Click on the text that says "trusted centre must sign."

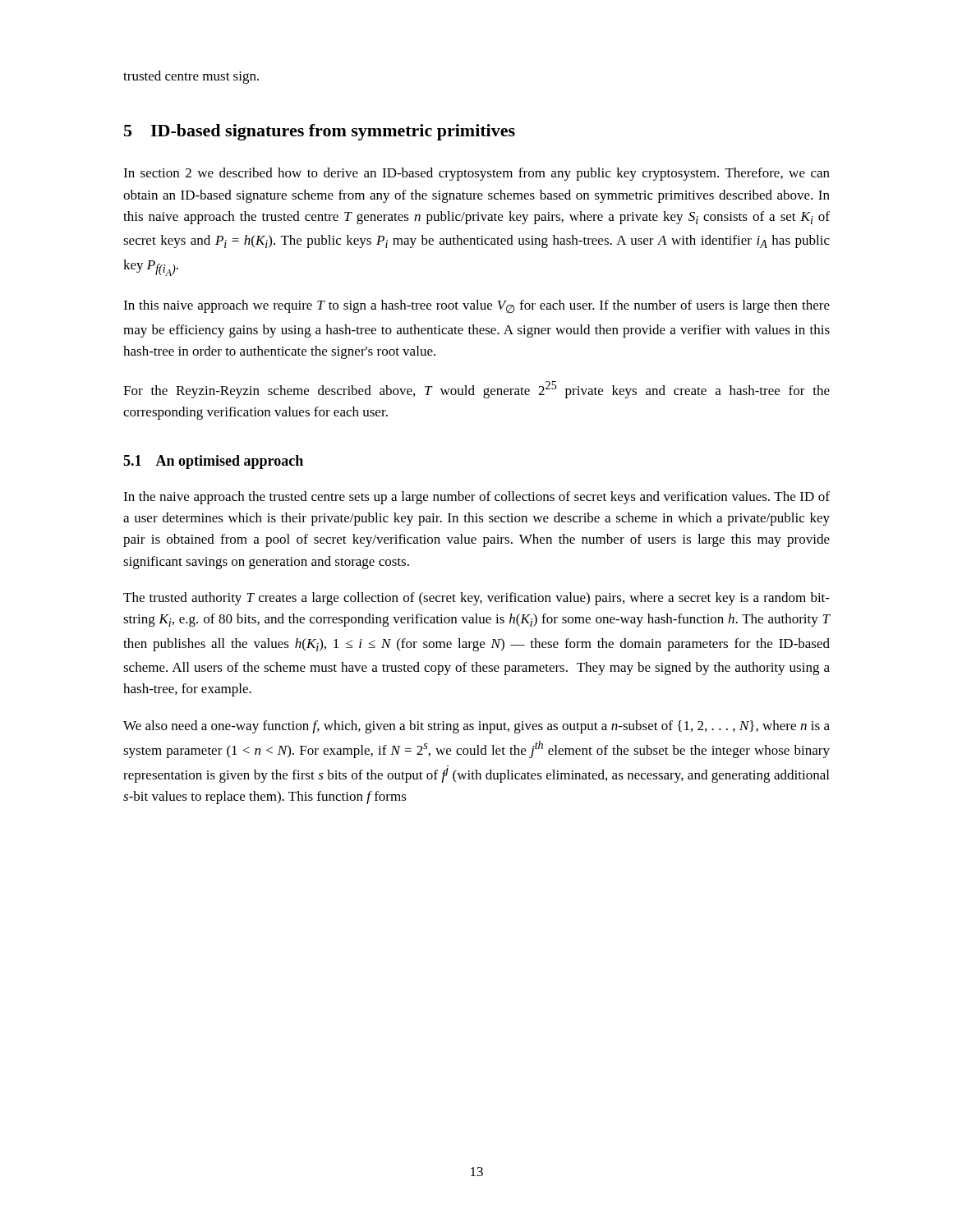[192, 76]
